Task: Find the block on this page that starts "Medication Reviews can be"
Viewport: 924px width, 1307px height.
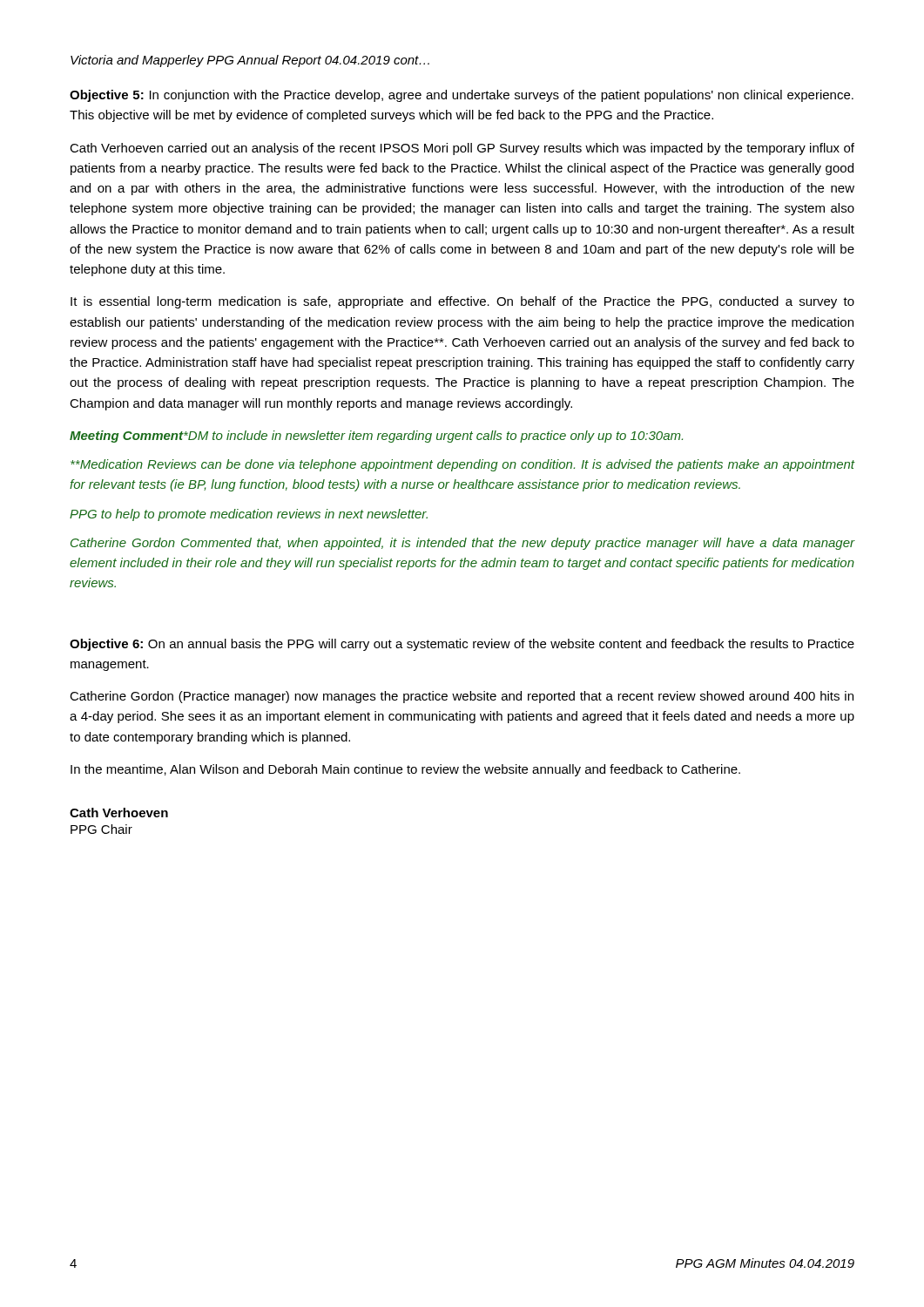Action: pyautogui.click(x=462, y=474)
